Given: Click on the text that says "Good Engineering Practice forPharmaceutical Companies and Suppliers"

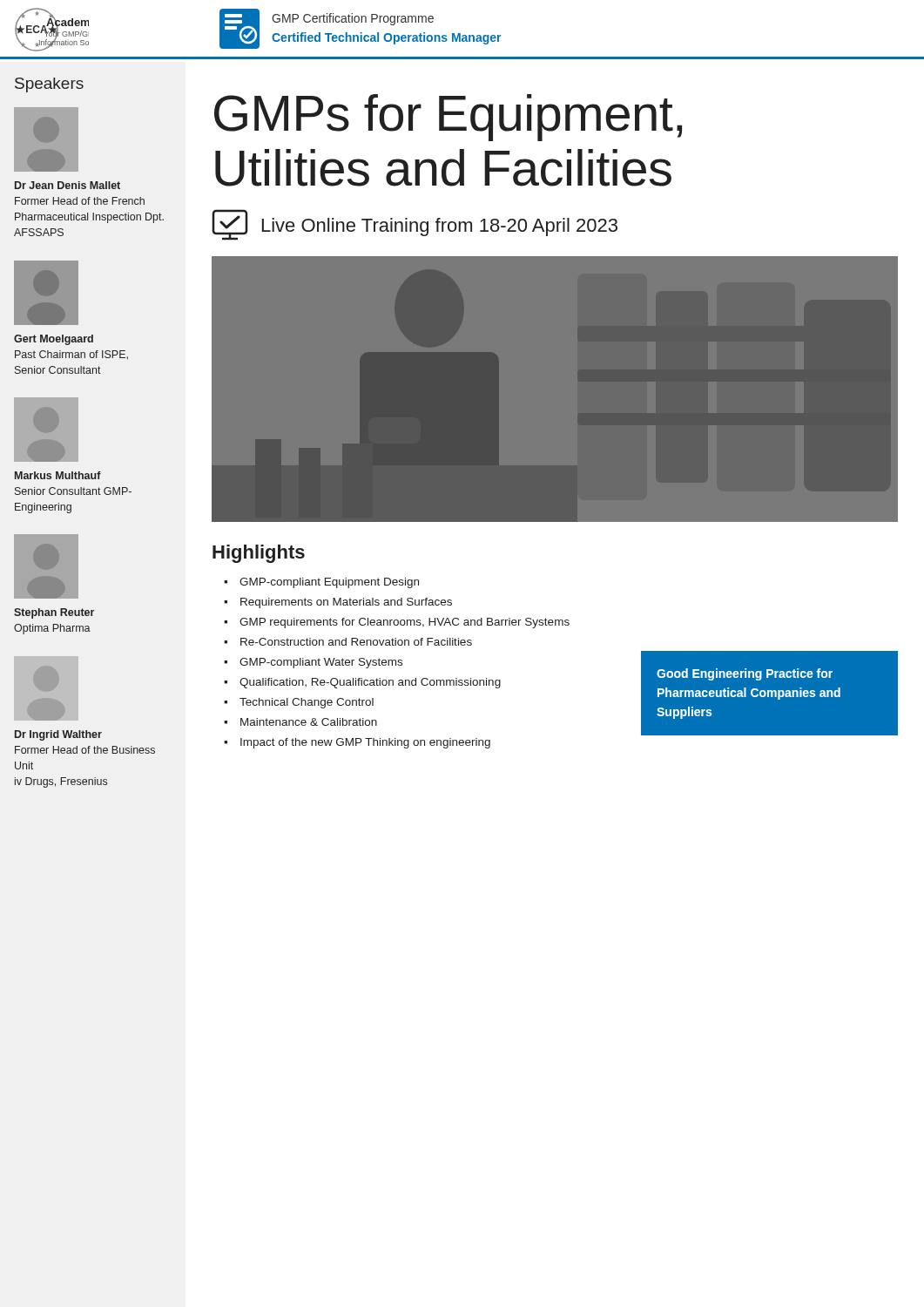Looking at the screenshot, I should pos(749,693).
